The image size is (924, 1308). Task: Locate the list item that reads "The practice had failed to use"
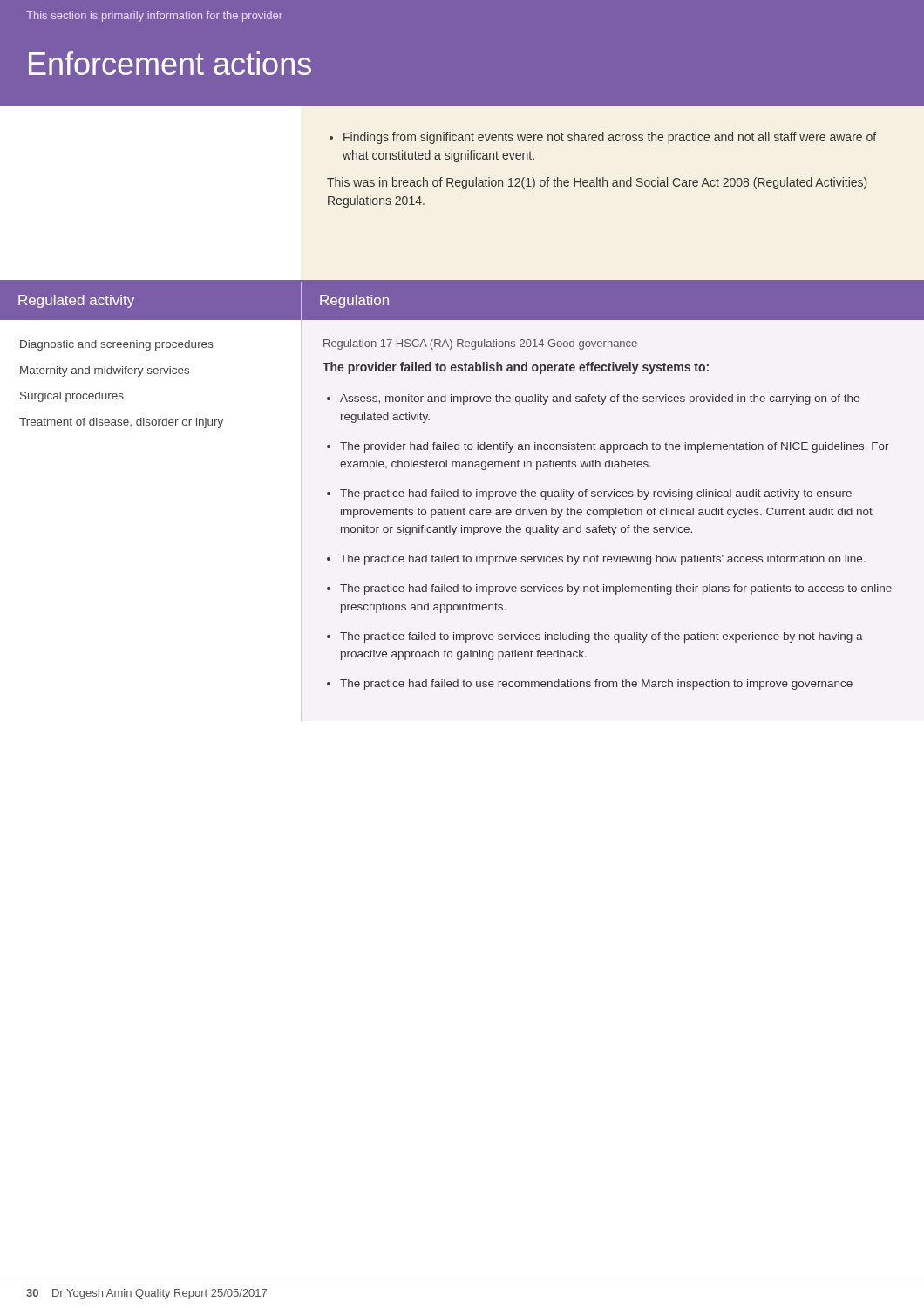tap(622, 684)
